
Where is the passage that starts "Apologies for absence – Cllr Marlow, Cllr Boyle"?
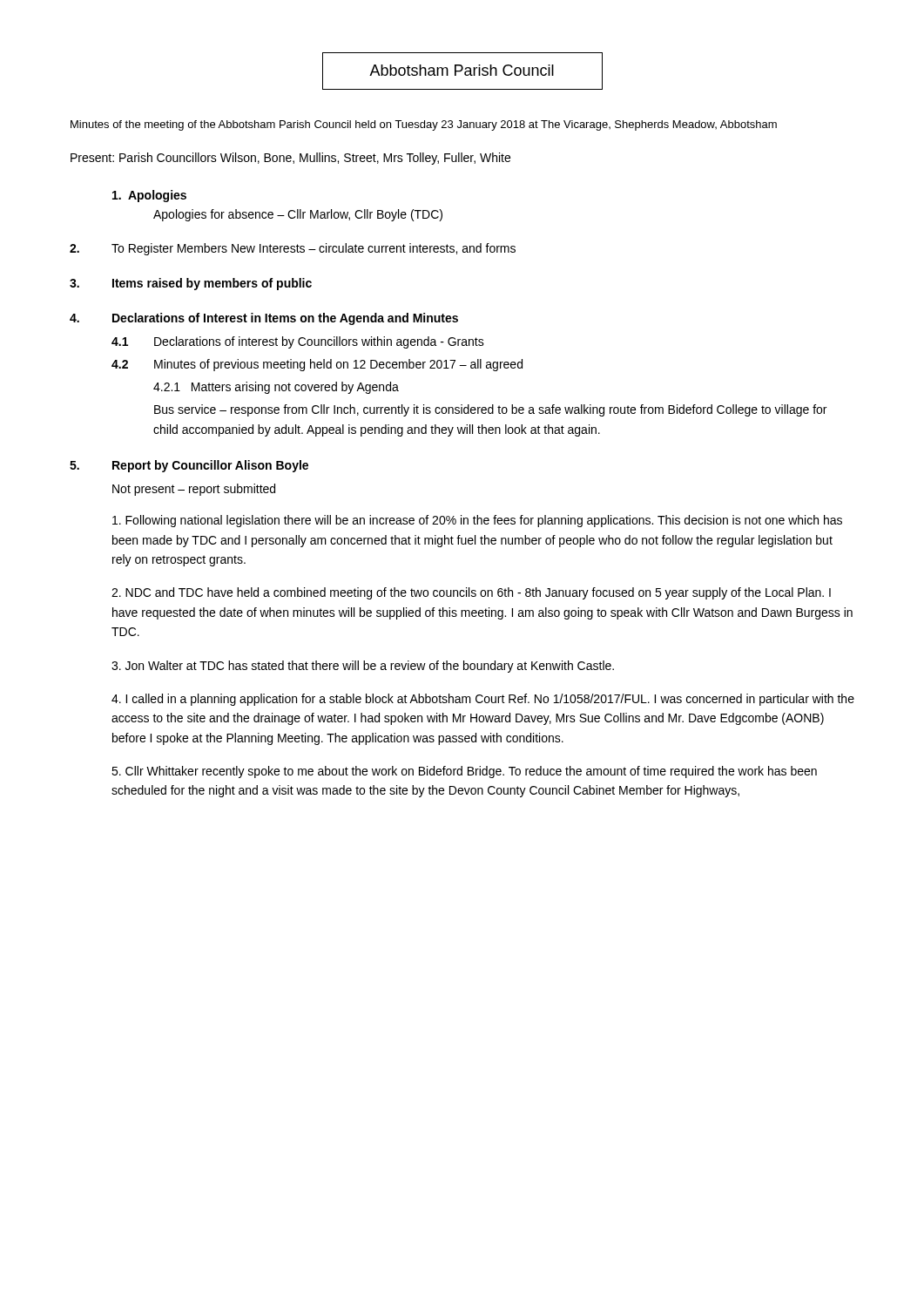[298, 214]
